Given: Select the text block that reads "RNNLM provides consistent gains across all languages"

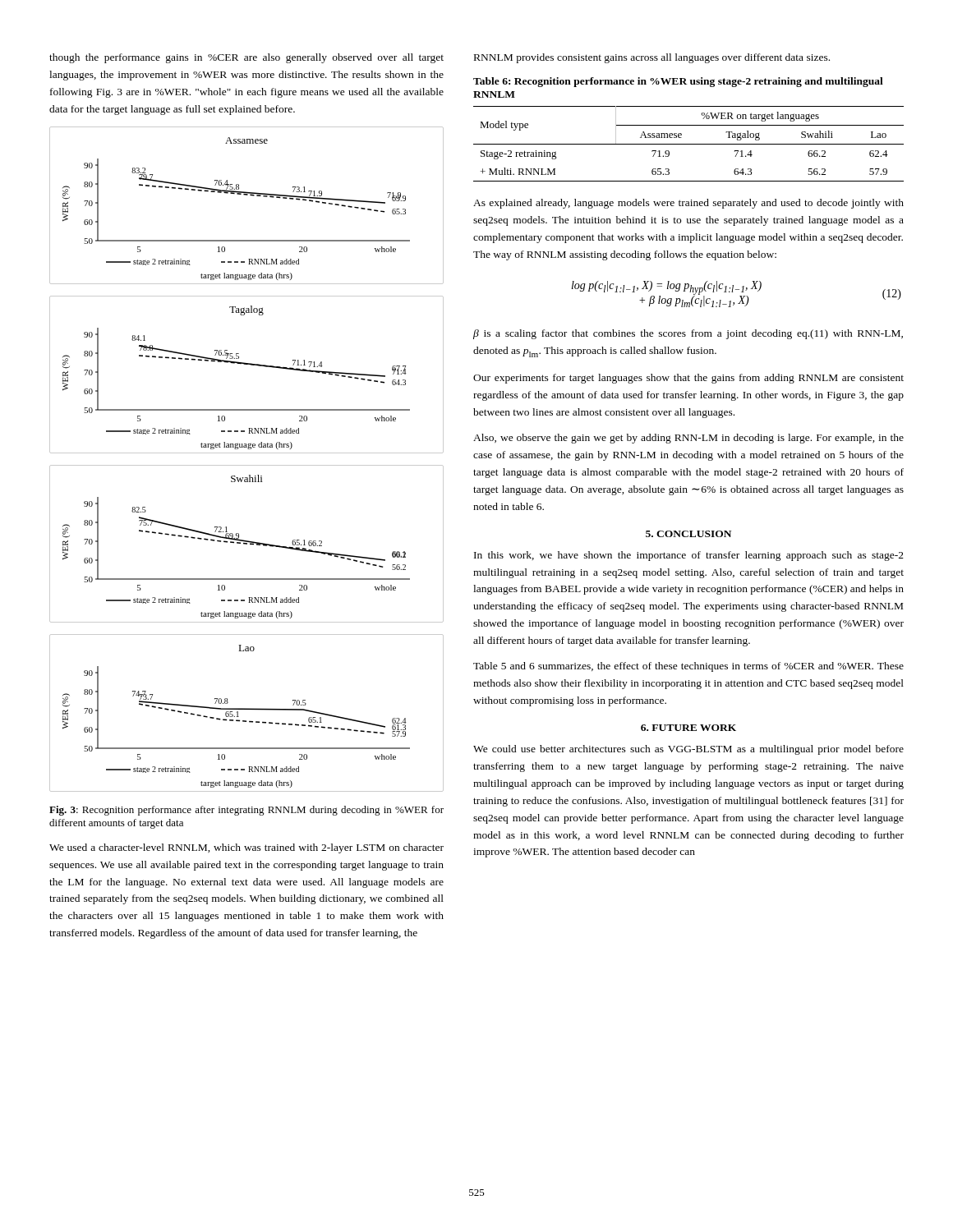Looking at the screenshot, I should pos(652,57).
